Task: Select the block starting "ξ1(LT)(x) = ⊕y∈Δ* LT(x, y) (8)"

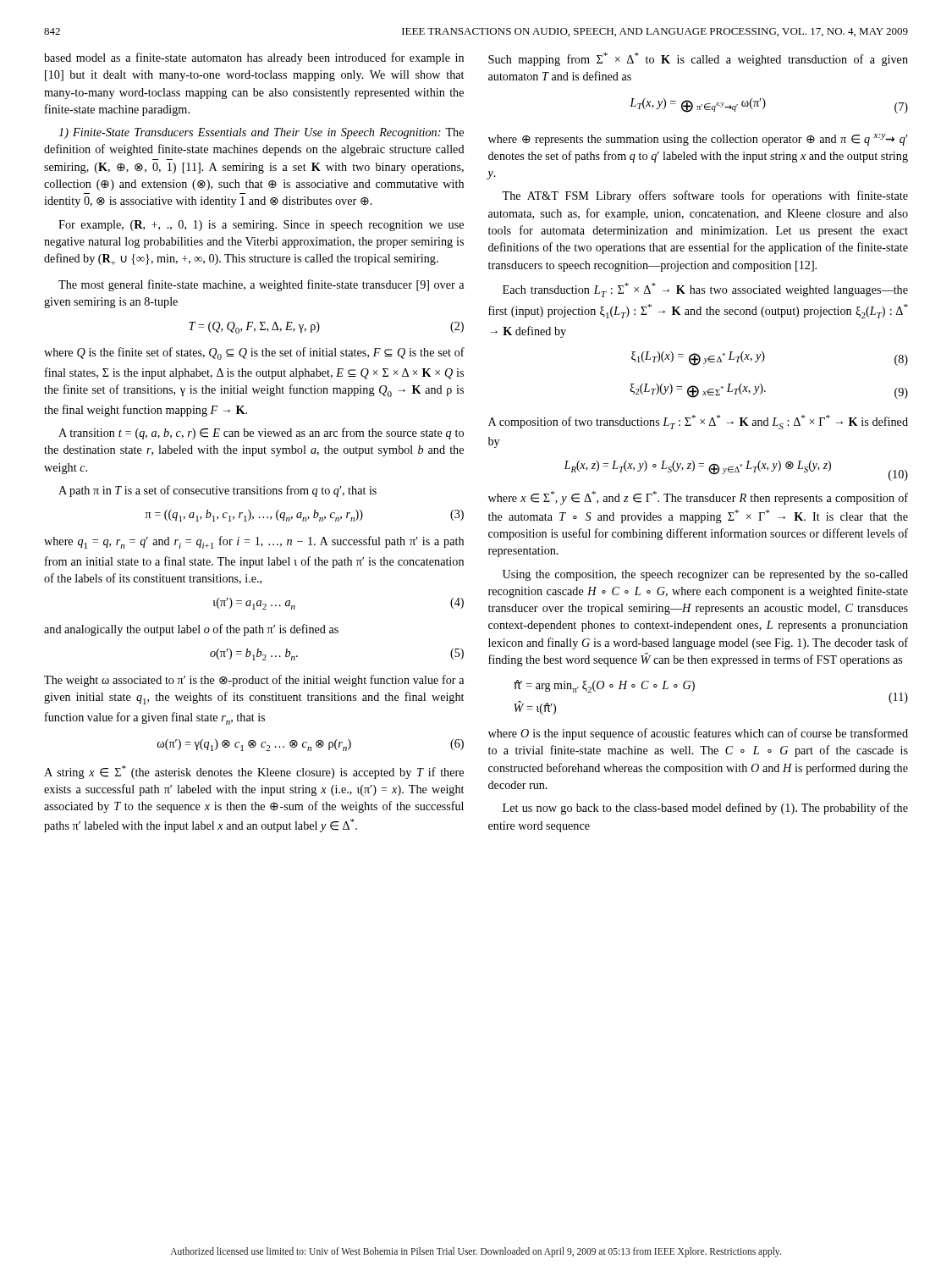Action: [769, 359]
